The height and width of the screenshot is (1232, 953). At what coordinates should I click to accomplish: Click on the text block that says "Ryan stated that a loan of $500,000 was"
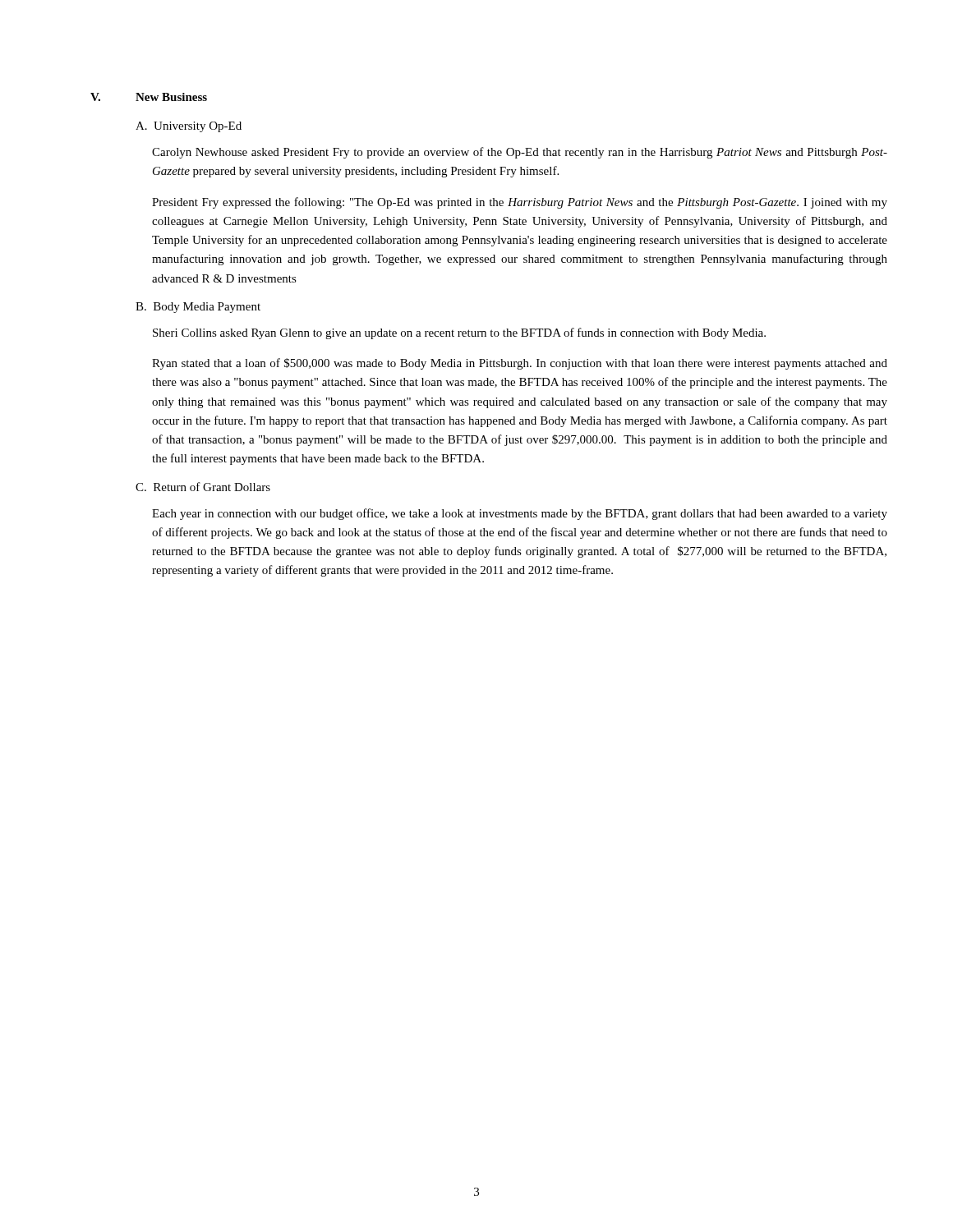(520, 411)
